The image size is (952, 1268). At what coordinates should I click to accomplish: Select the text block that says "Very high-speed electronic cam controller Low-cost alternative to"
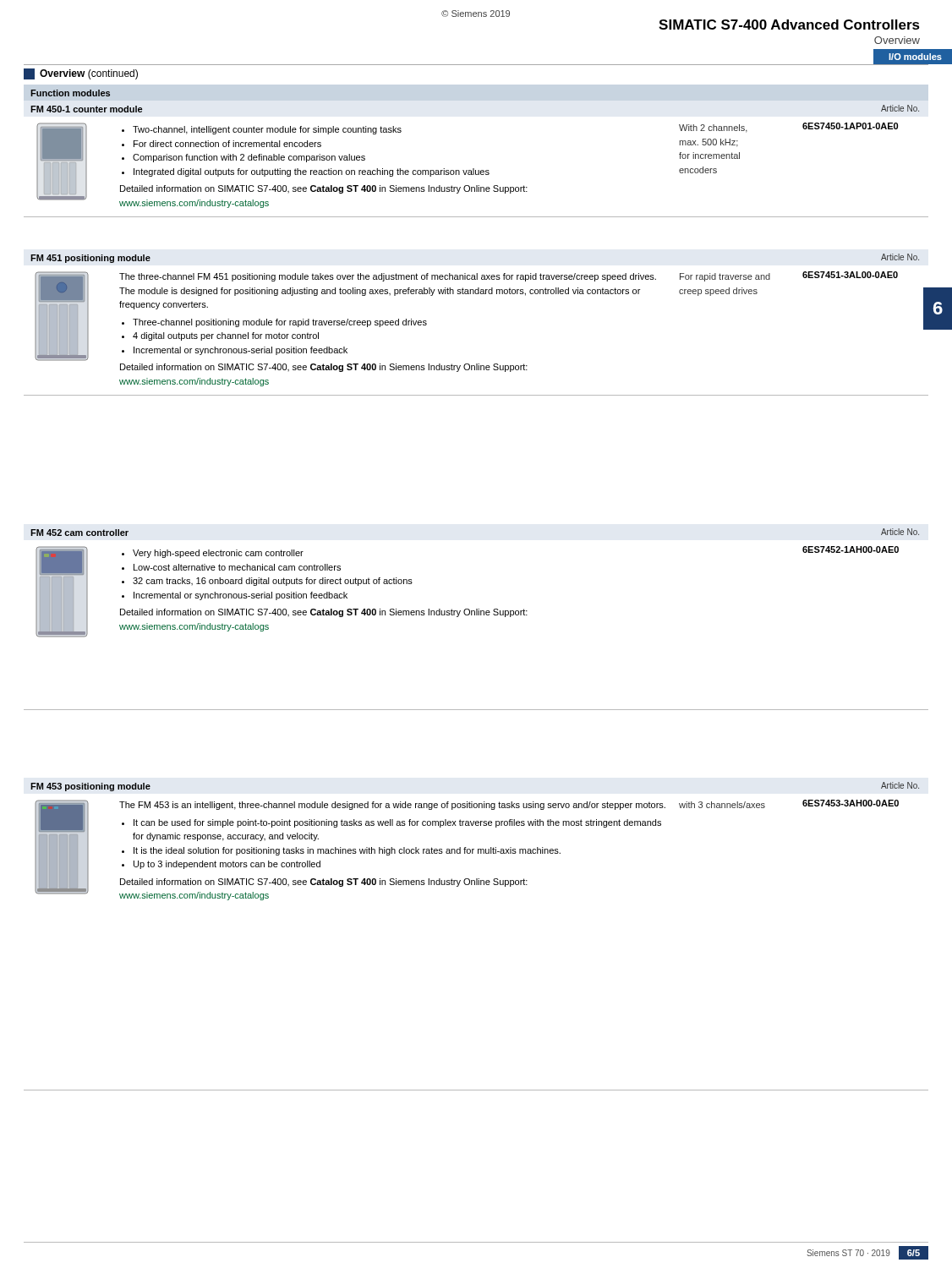(395, 589)
